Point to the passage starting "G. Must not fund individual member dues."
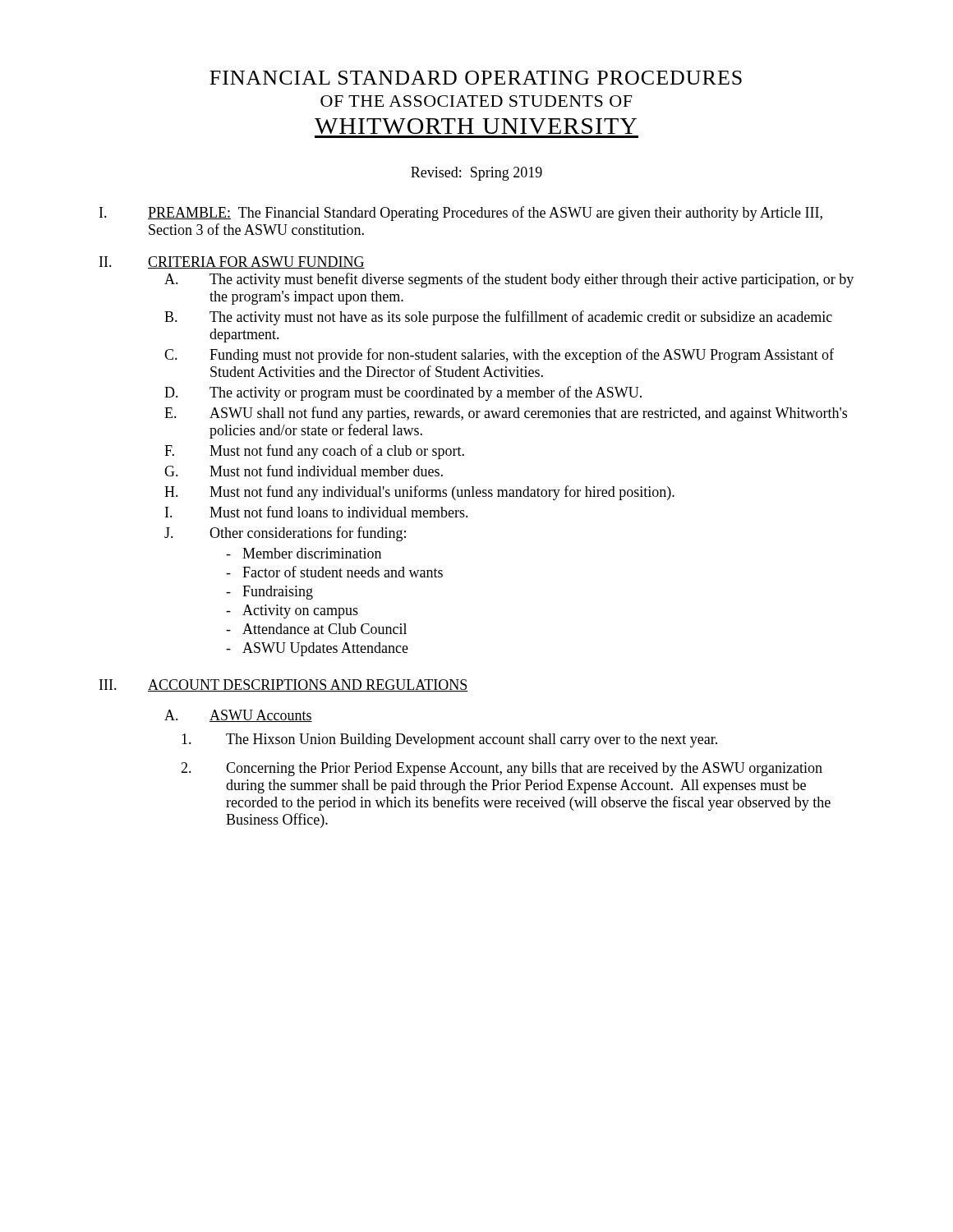The height and width of the screenshot is (1232, 953). click(x=304, y=471)
